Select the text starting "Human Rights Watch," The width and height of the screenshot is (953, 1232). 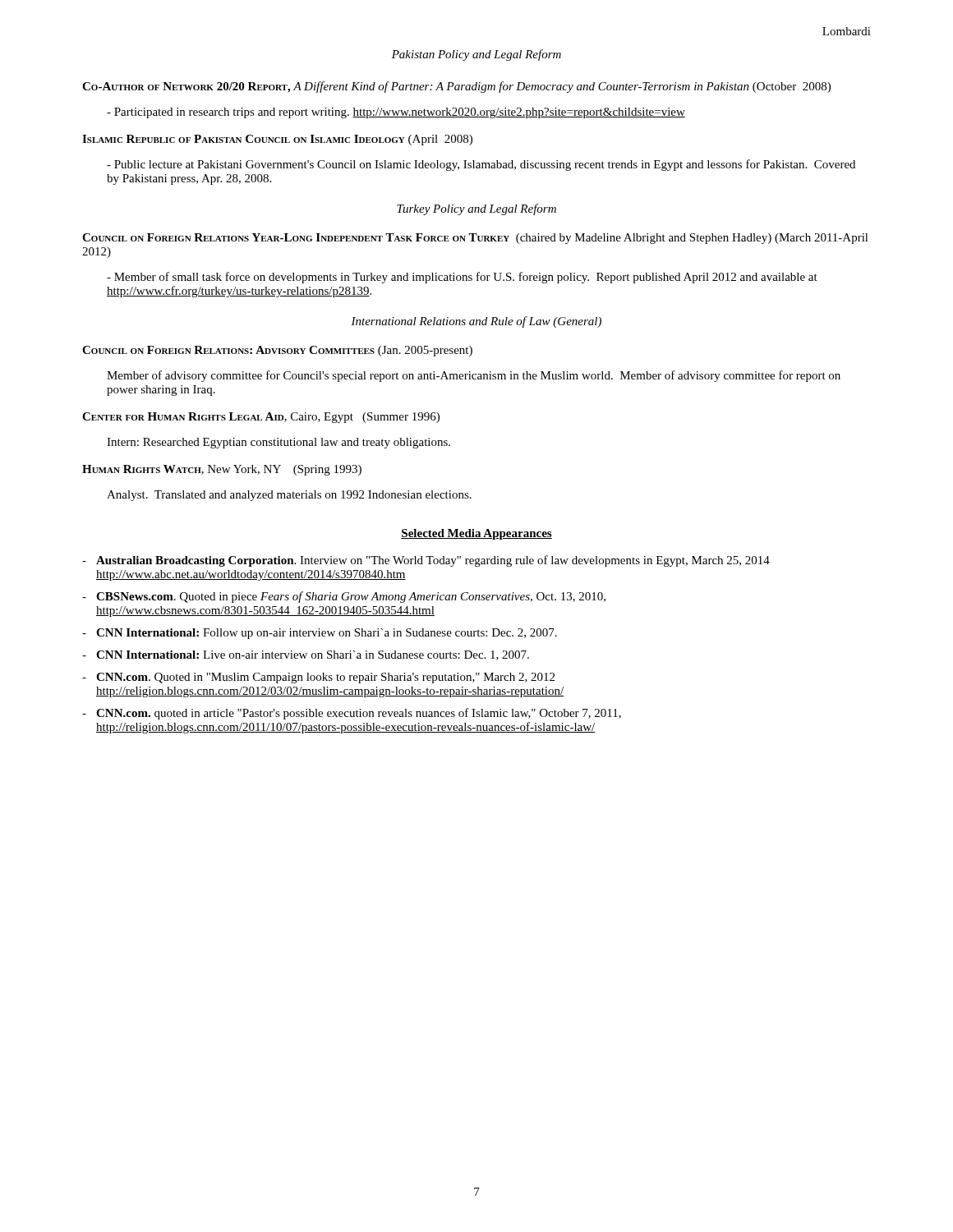click(222, 470)
